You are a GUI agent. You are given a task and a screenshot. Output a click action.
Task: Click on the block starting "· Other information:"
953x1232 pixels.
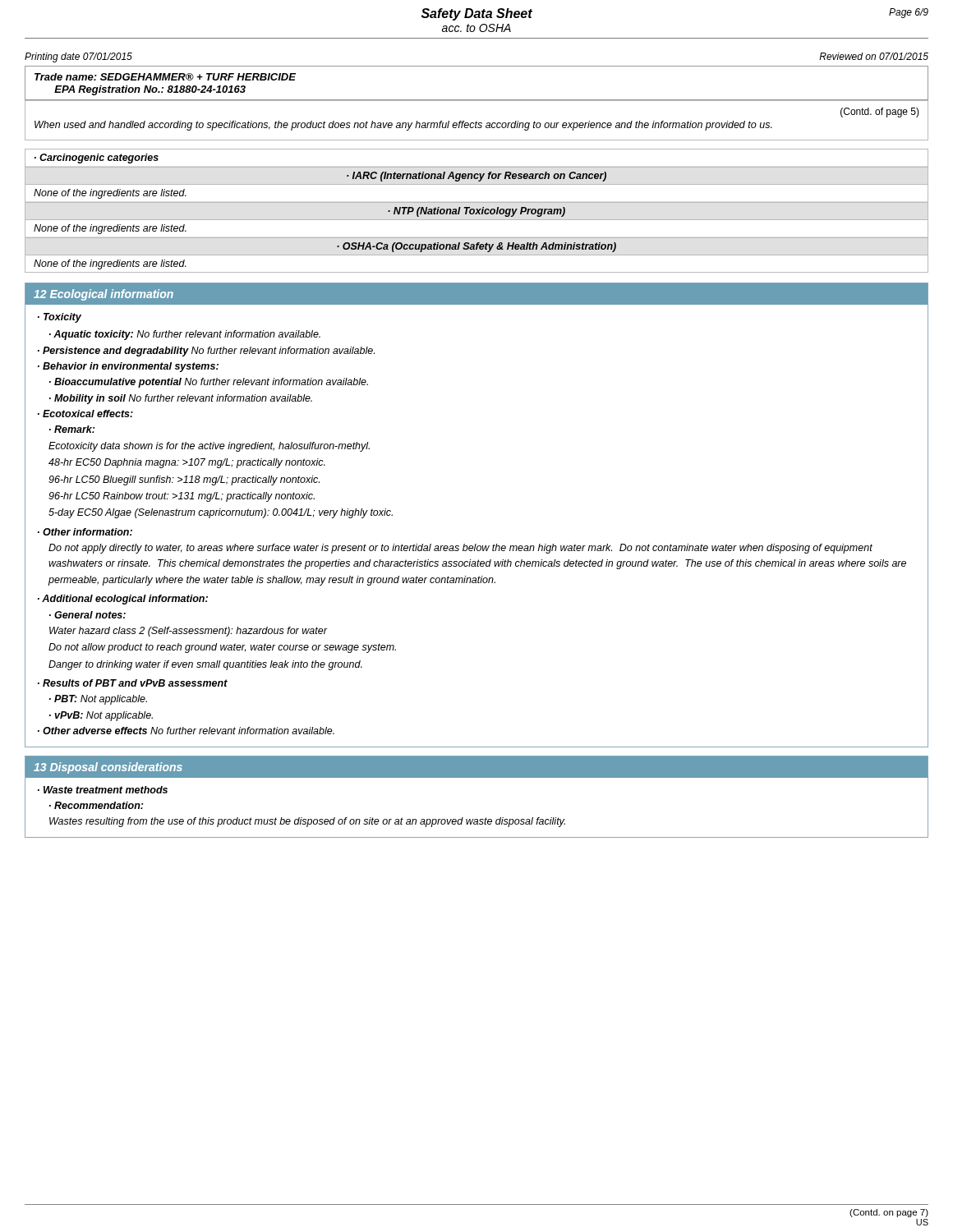pos(85,532)
